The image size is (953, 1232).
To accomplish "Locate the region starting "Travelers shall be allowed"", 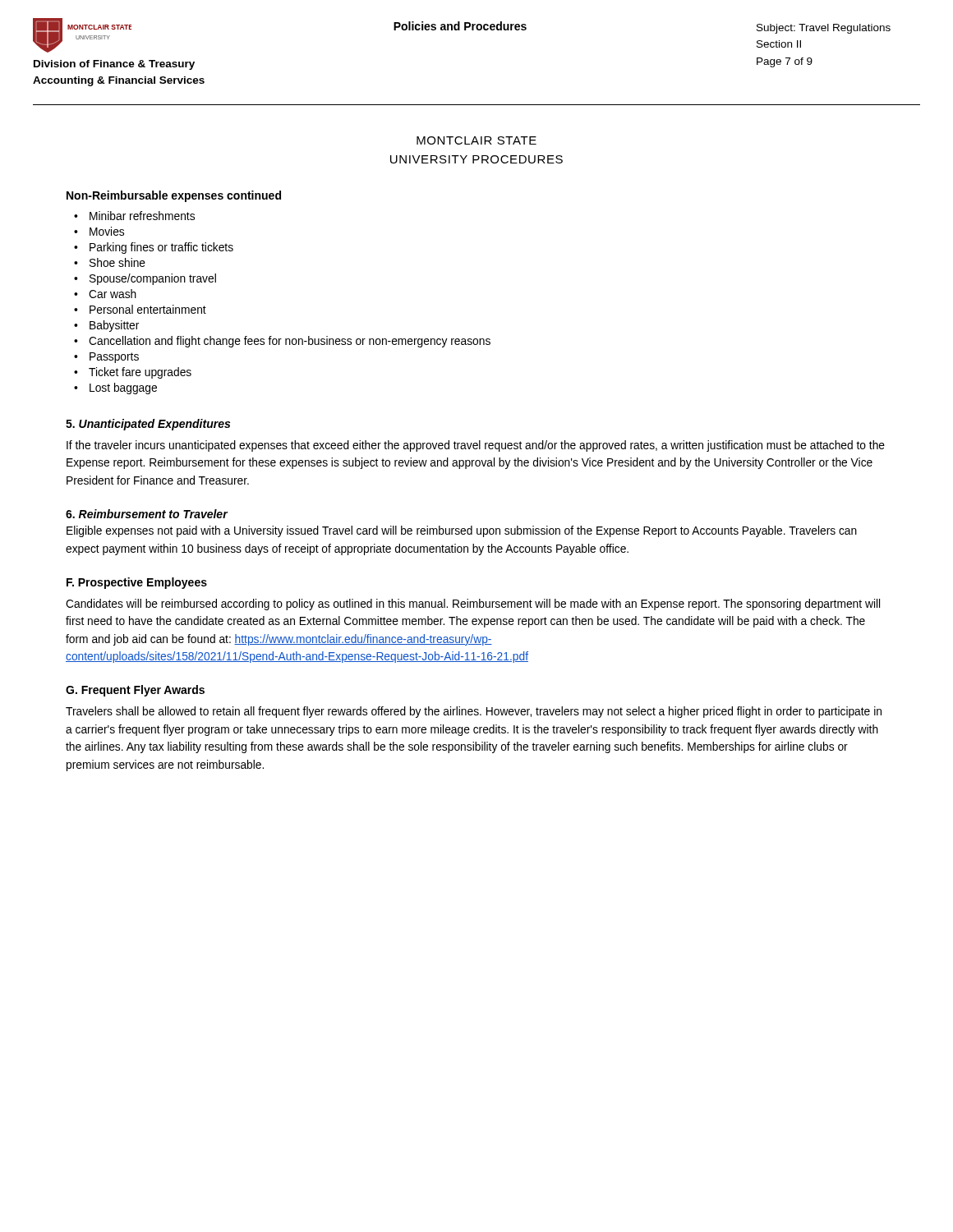I will tap(474, 738).
